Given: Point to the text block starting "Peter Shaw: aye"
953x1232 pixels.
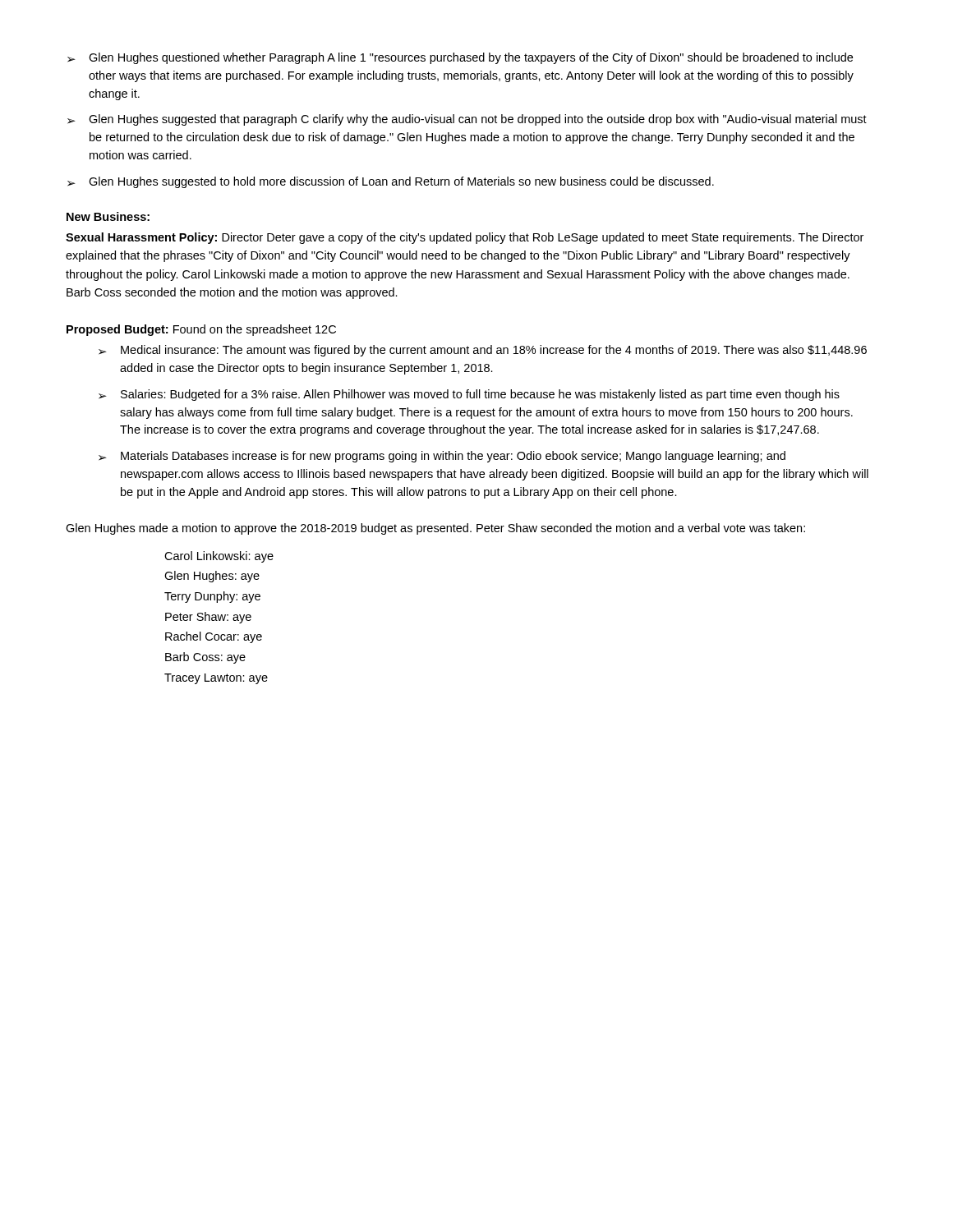Looking at the screenshot, I should tap(208, 617).
